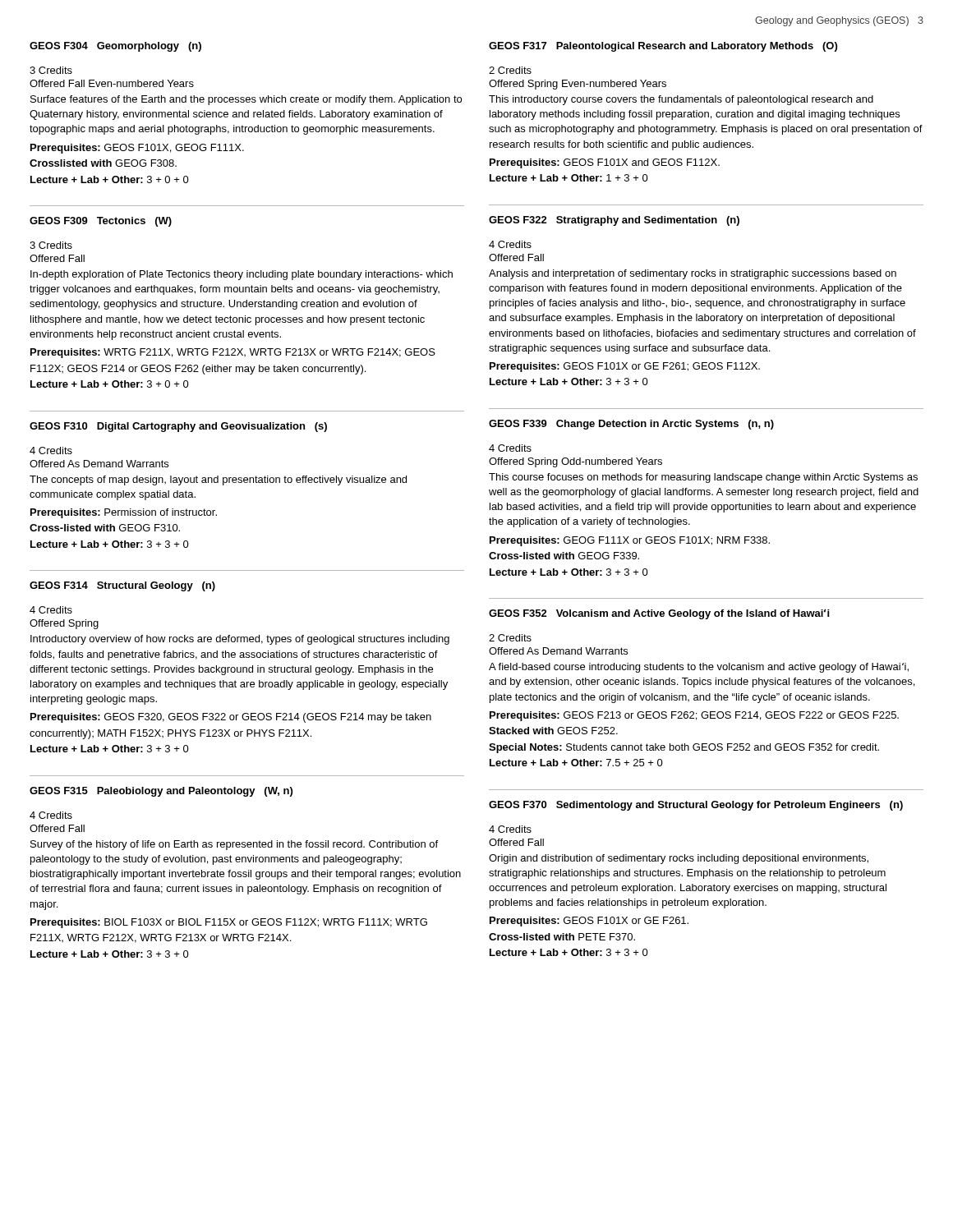Locate the text block that reads "4 Credits Offered Fall Survey of the"

pos(247,885)
